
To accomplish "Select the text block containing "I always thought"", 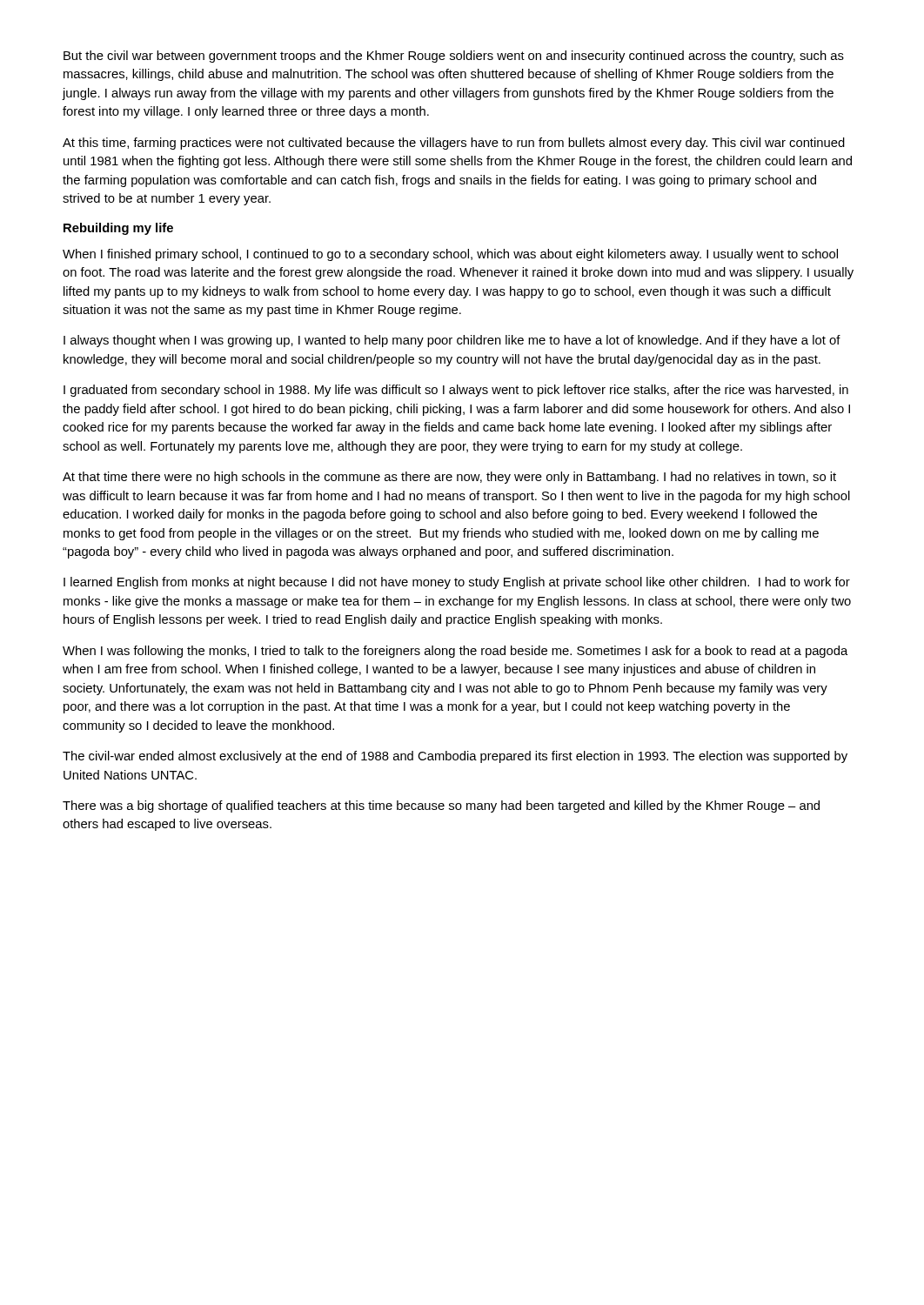I will coord(451,350).
